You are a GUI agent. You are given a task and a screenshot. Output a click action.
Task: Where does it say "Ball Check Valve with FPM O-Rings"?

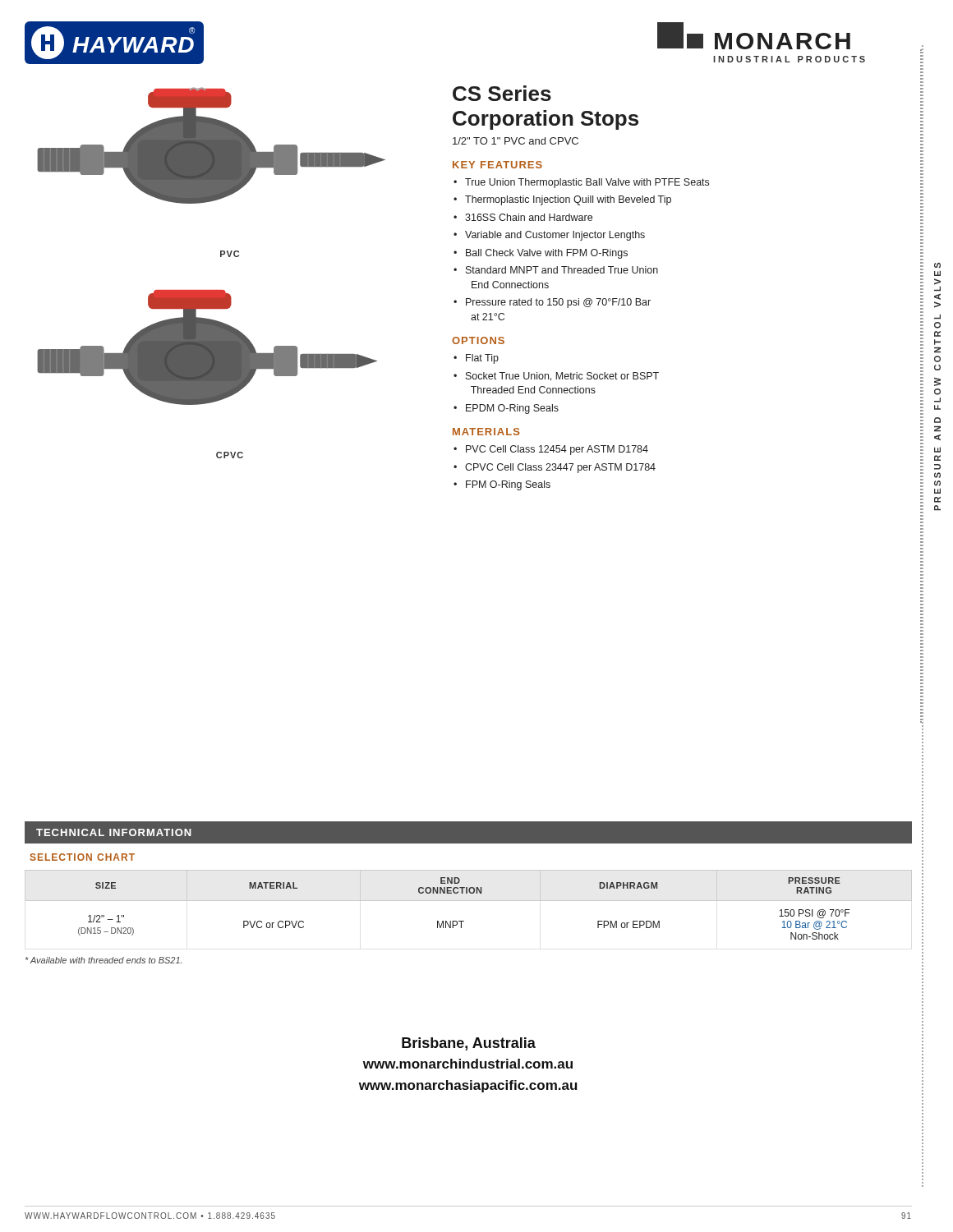[x=546, y=253]
